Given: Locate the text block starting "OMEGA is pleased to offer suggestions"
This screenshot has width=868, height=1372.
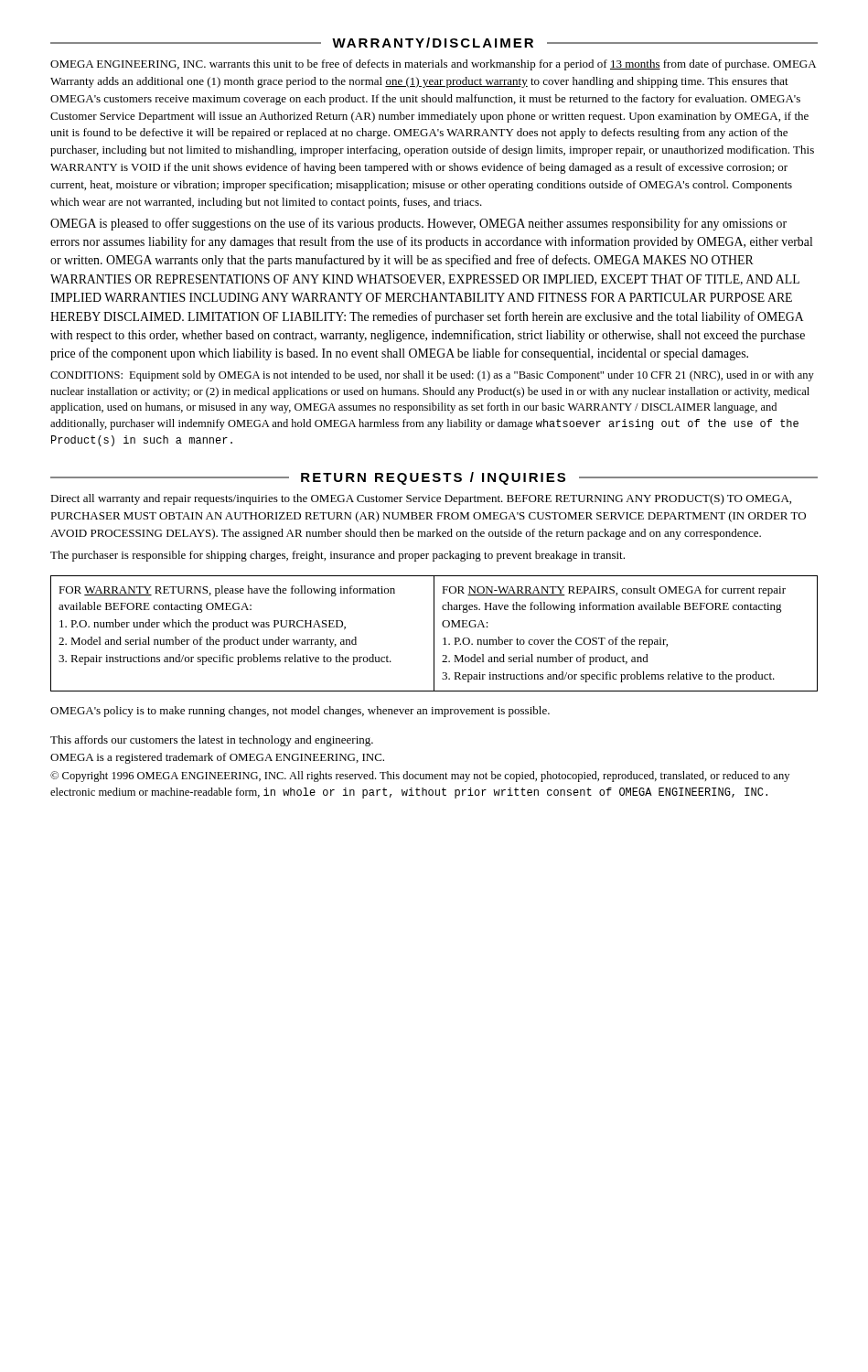Looking at the screenshot, I should (x=432, y=289).
